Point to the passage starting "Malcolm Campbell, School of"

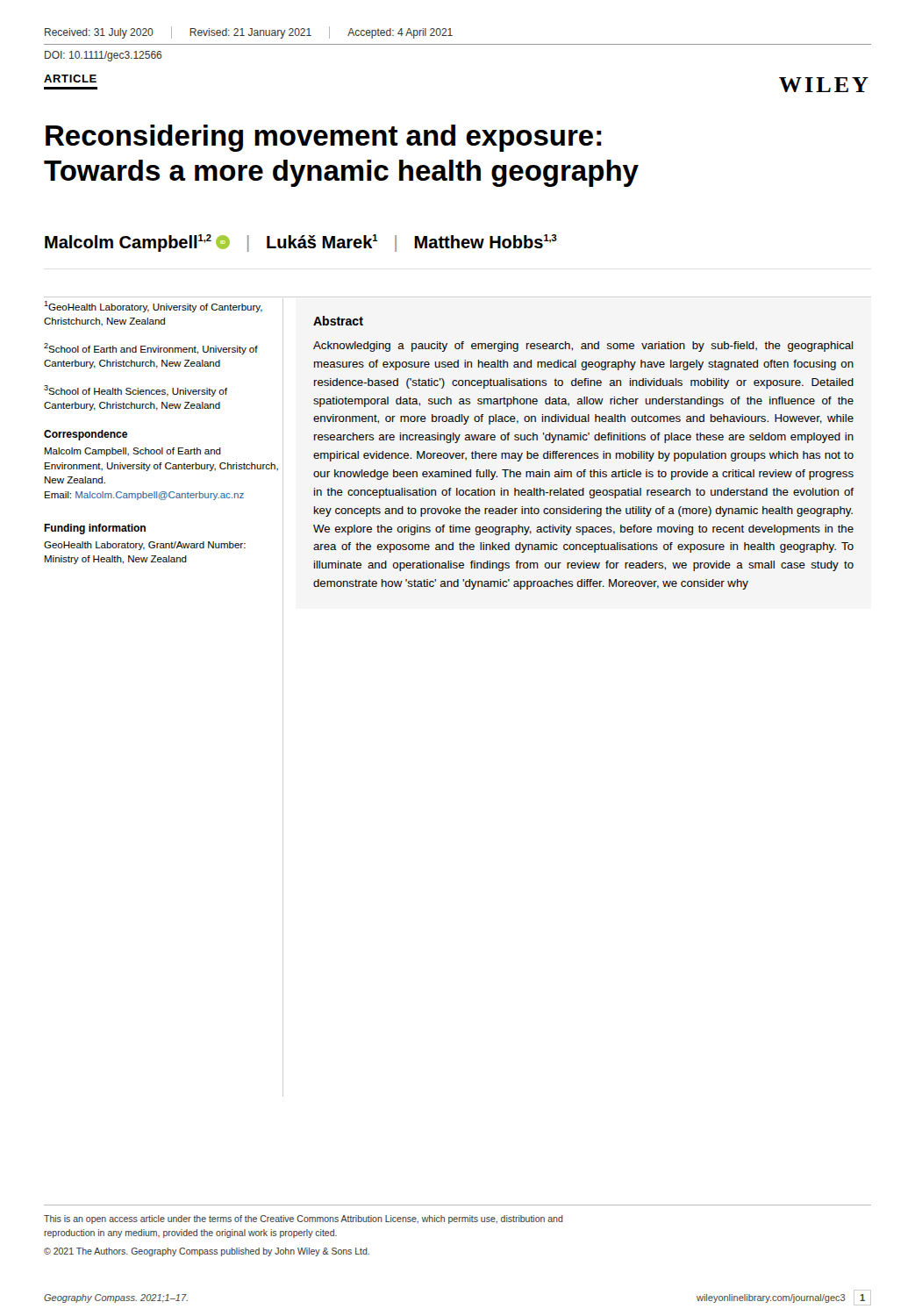point(161,473)
